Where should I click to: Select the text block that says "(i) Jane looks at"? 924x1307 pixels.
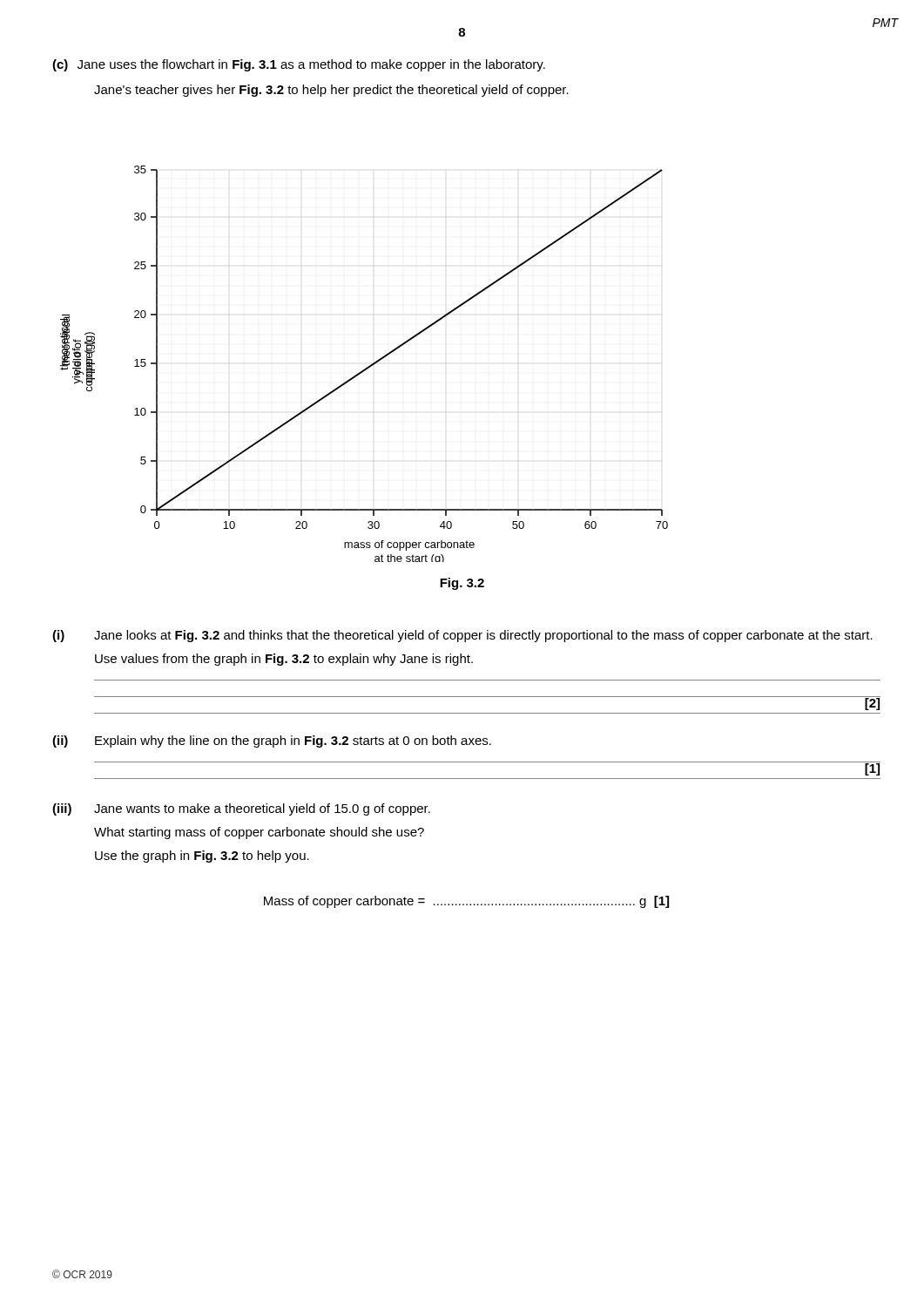click(x=466, y=635)
